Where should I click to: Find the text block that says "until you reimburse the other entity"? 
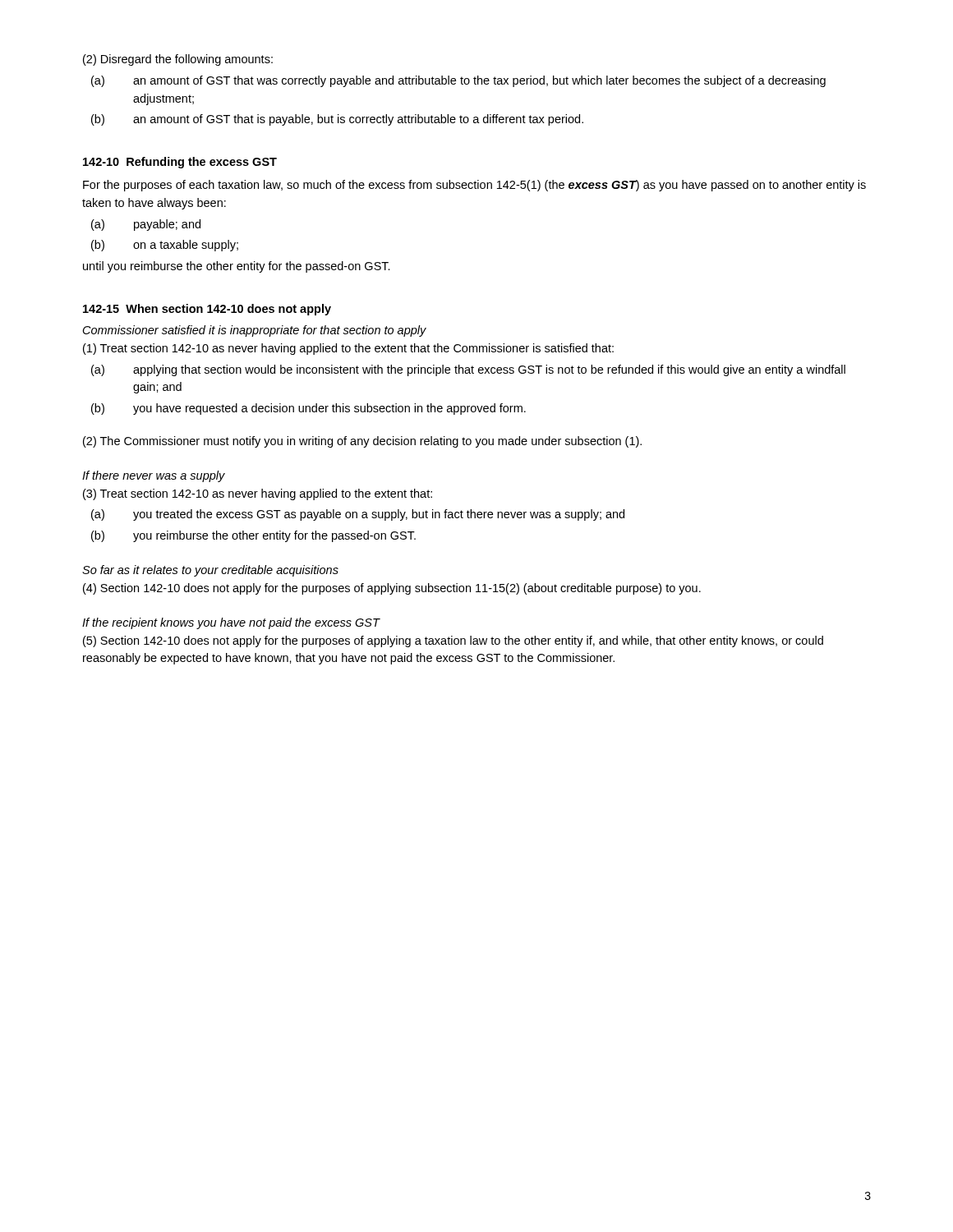click(236, 266)
